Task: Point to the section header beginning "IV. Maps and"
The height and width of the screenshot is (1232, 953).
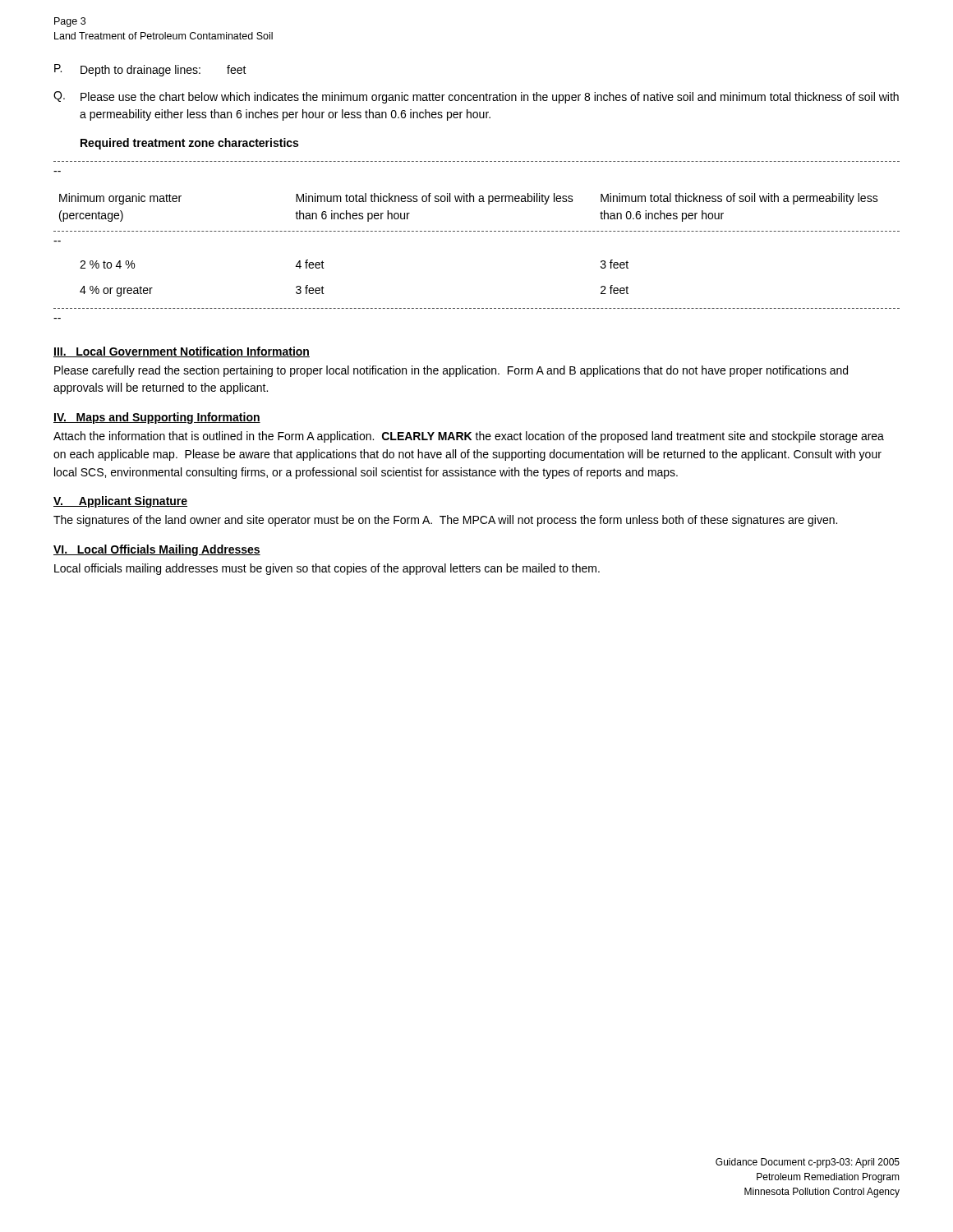Action: click(157, 417)
